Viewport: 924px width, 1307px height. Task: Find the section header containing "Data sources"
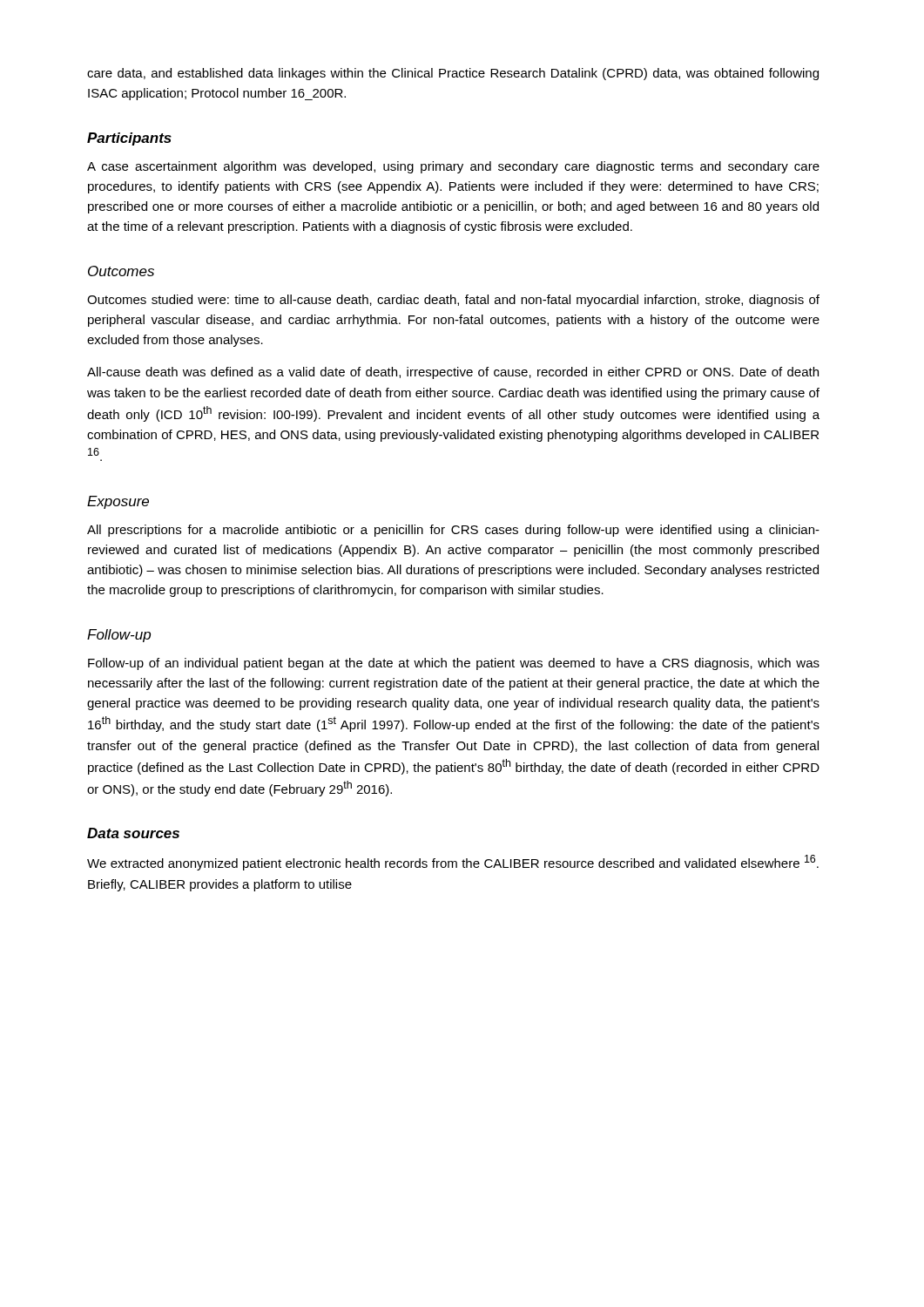pyautogui.click(x=134, y=834)
